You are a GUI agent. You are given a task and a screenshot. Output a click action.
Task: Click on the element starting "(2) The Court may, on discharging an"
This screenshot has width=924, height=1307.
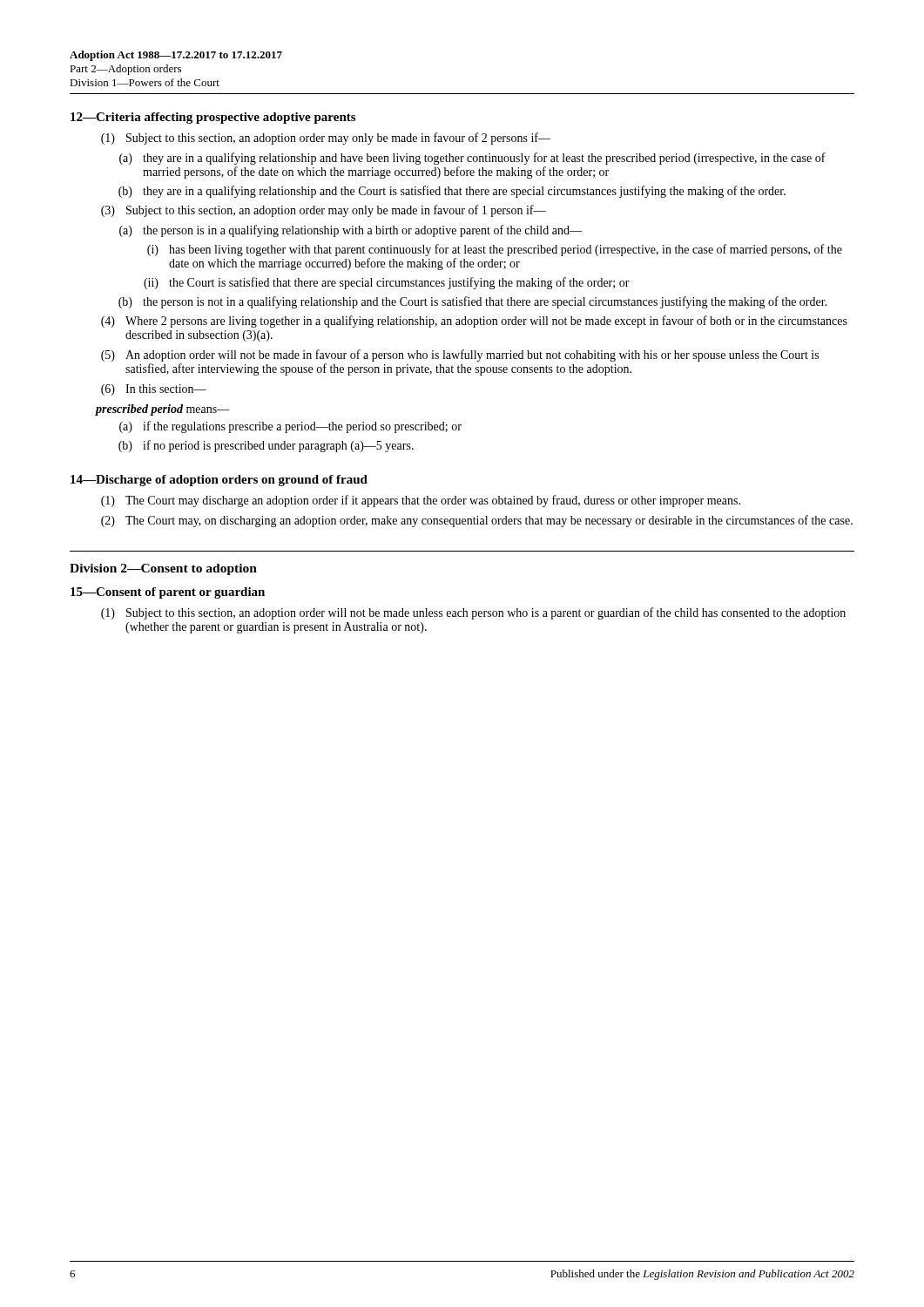[462, 521]
